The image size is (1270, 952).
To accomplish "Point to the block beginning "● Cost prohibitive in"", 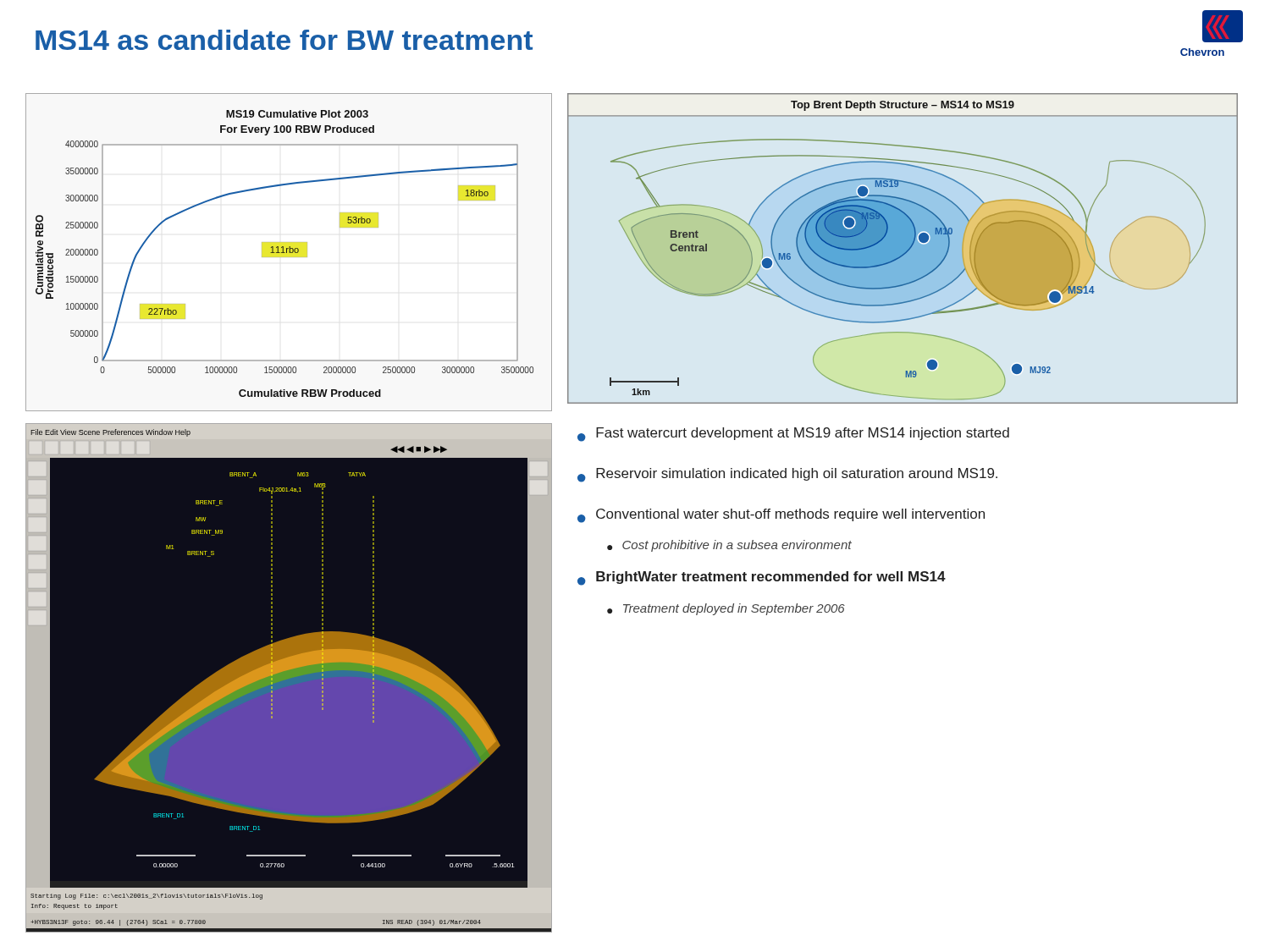I will 729,546.
